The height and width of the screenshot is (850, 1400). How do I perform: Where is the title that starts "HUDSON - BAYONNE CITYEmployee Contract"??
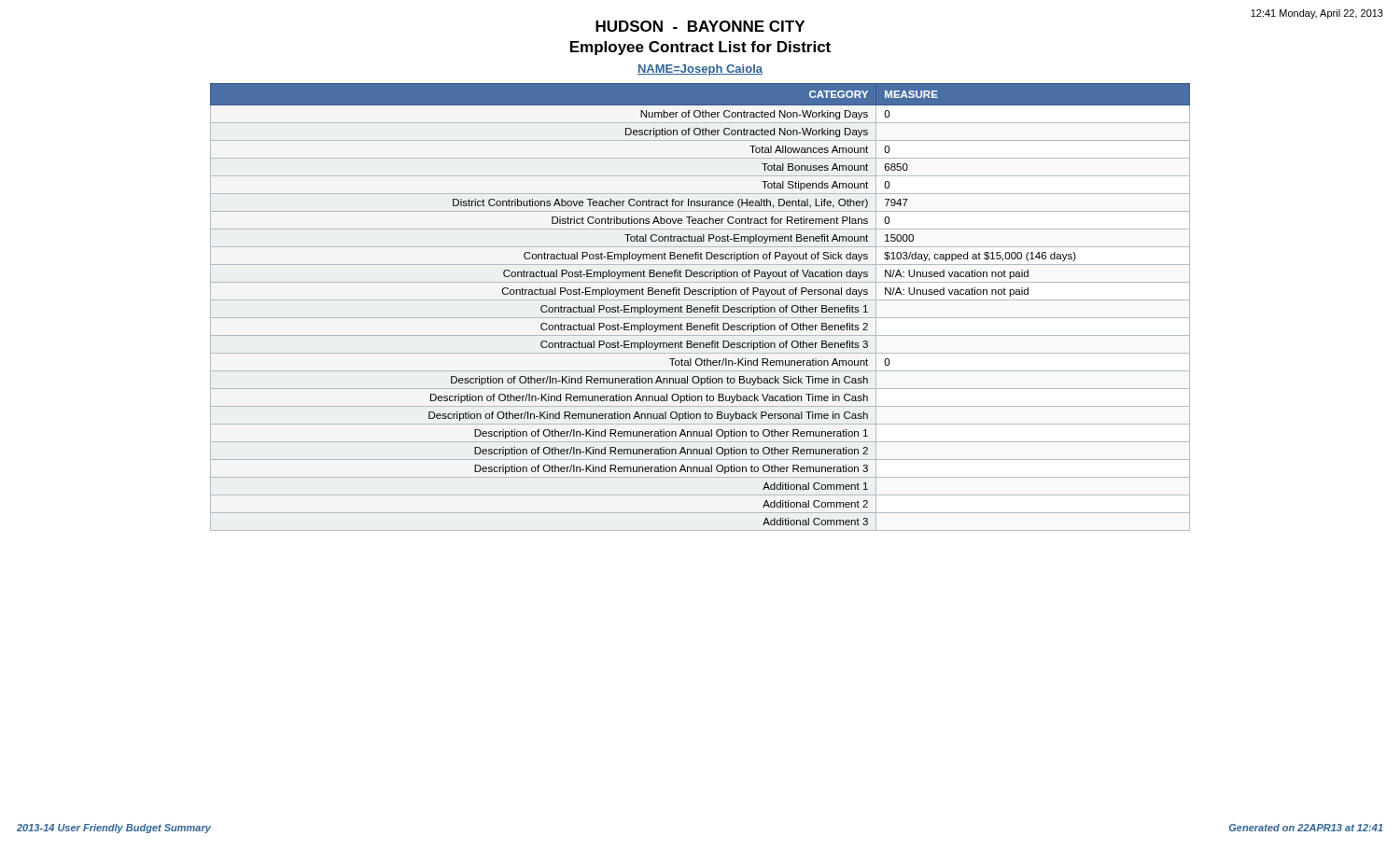point(700,37)
